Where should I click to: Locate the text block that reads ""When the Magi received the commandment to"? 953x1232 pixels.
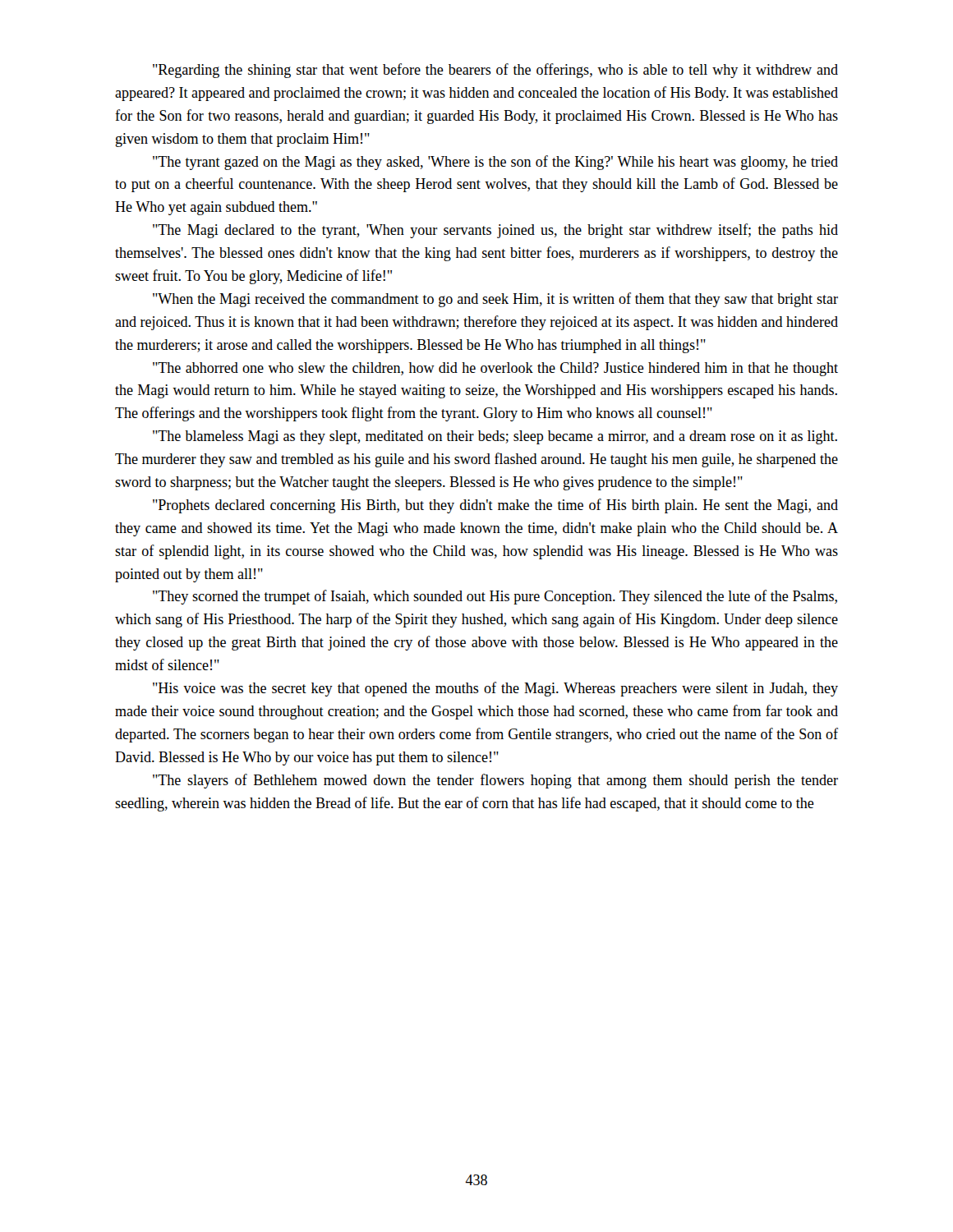pos(476,323)
